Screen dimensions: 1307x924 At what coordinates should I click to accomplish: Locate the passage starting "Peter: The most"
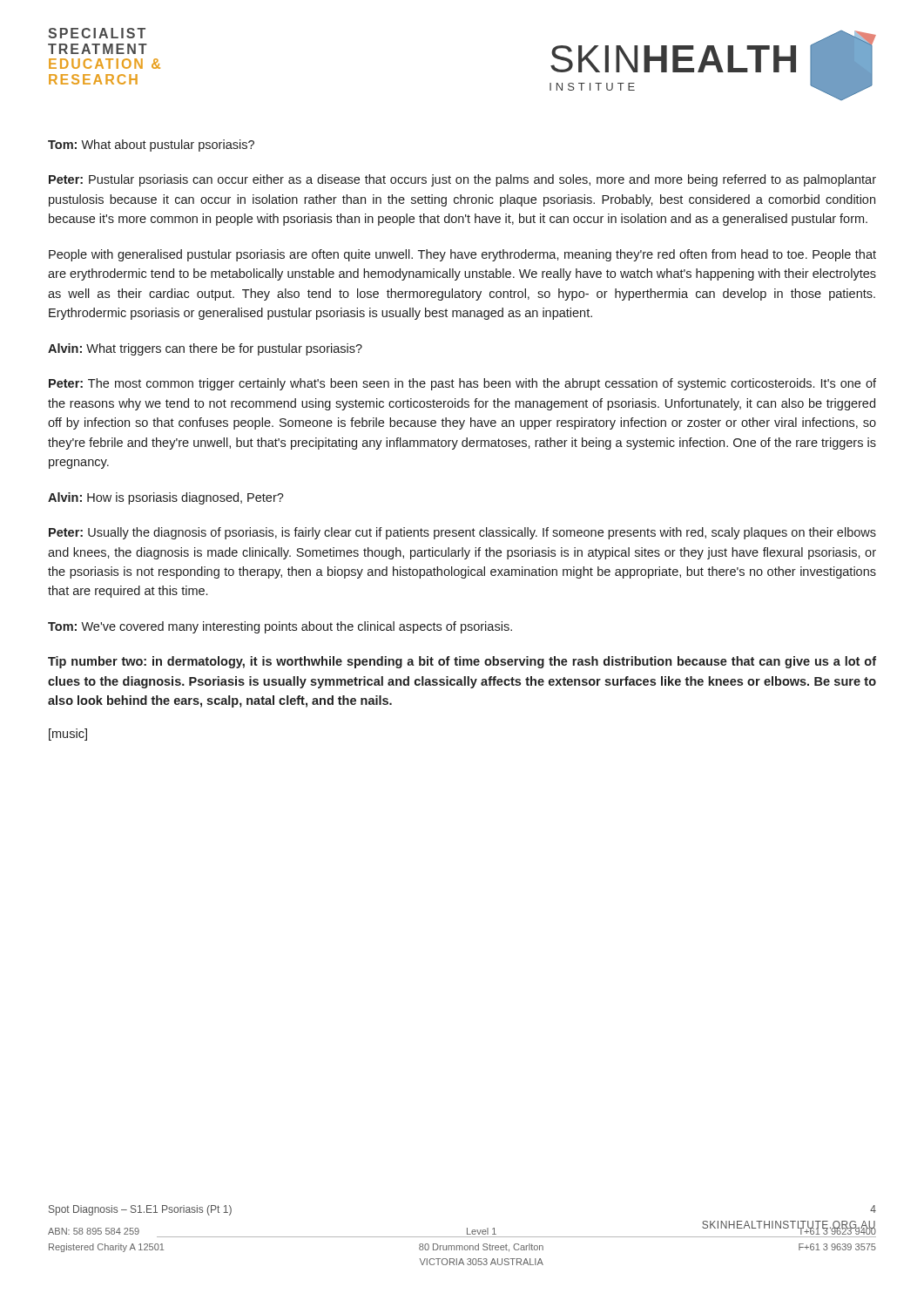point(462,423)
